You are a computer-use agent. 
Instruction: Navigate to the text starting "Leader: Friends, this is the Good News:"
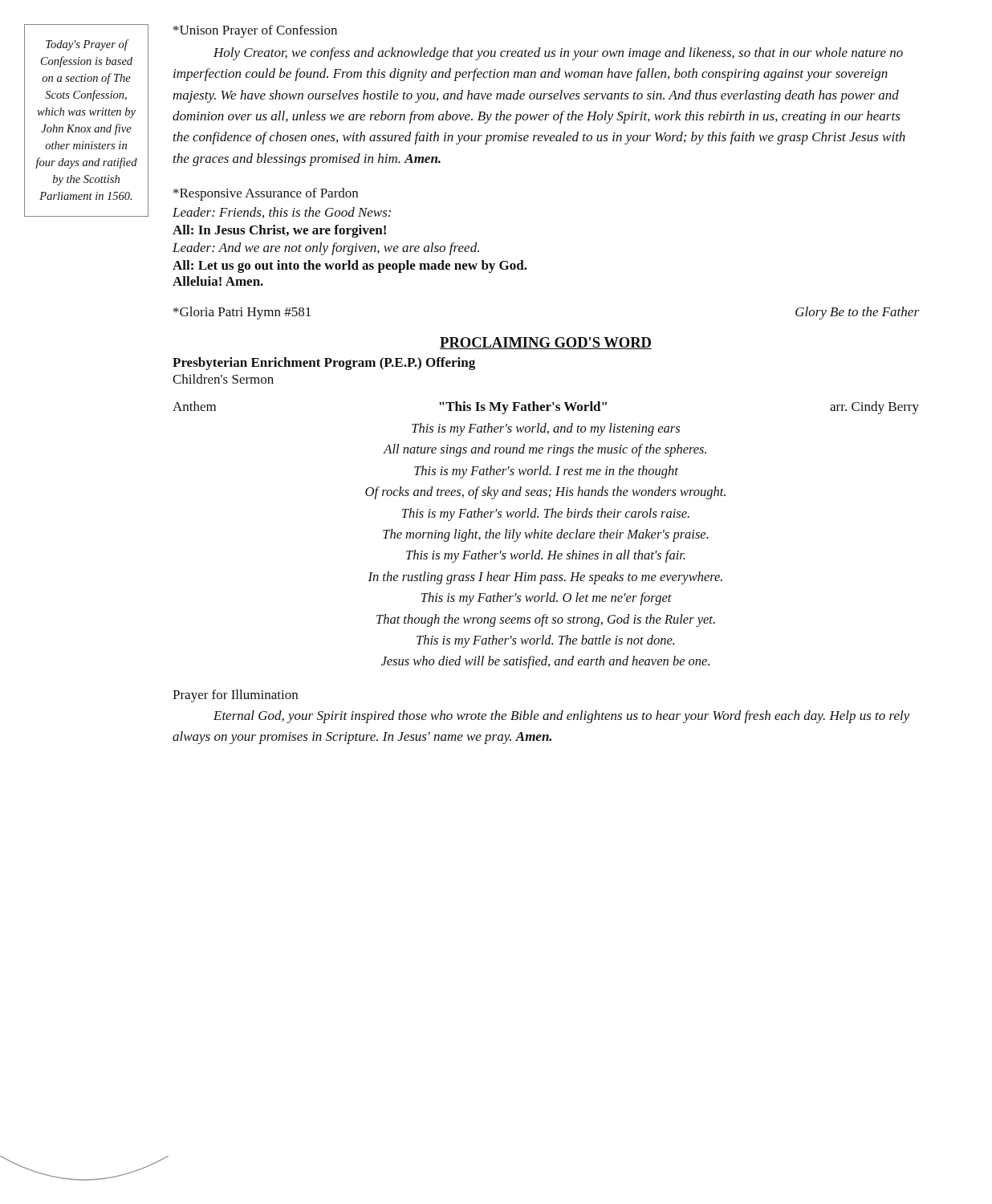point(282,212)
